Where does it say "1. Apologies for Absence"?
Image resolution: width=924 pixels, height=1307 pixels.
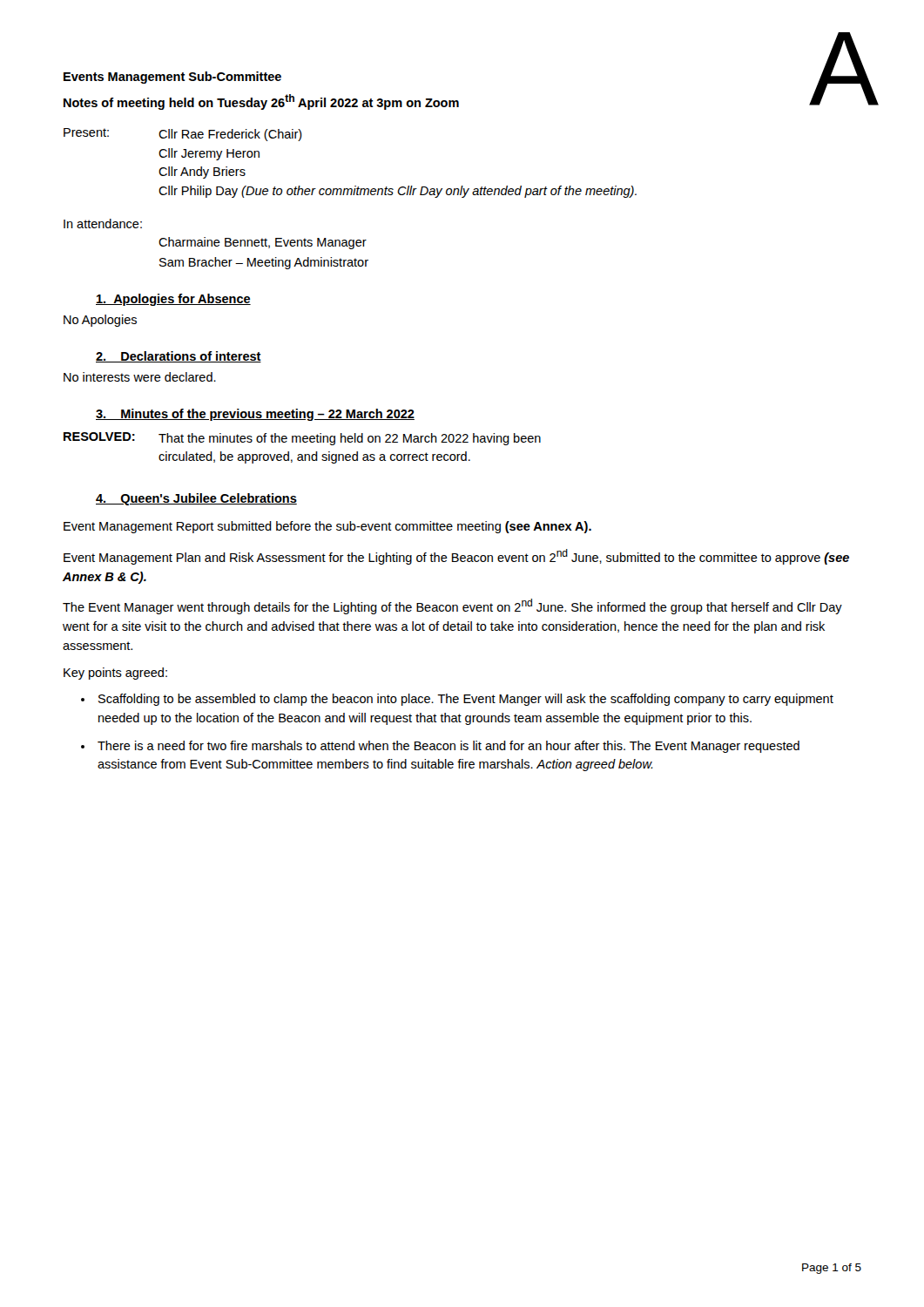(173, 299)
